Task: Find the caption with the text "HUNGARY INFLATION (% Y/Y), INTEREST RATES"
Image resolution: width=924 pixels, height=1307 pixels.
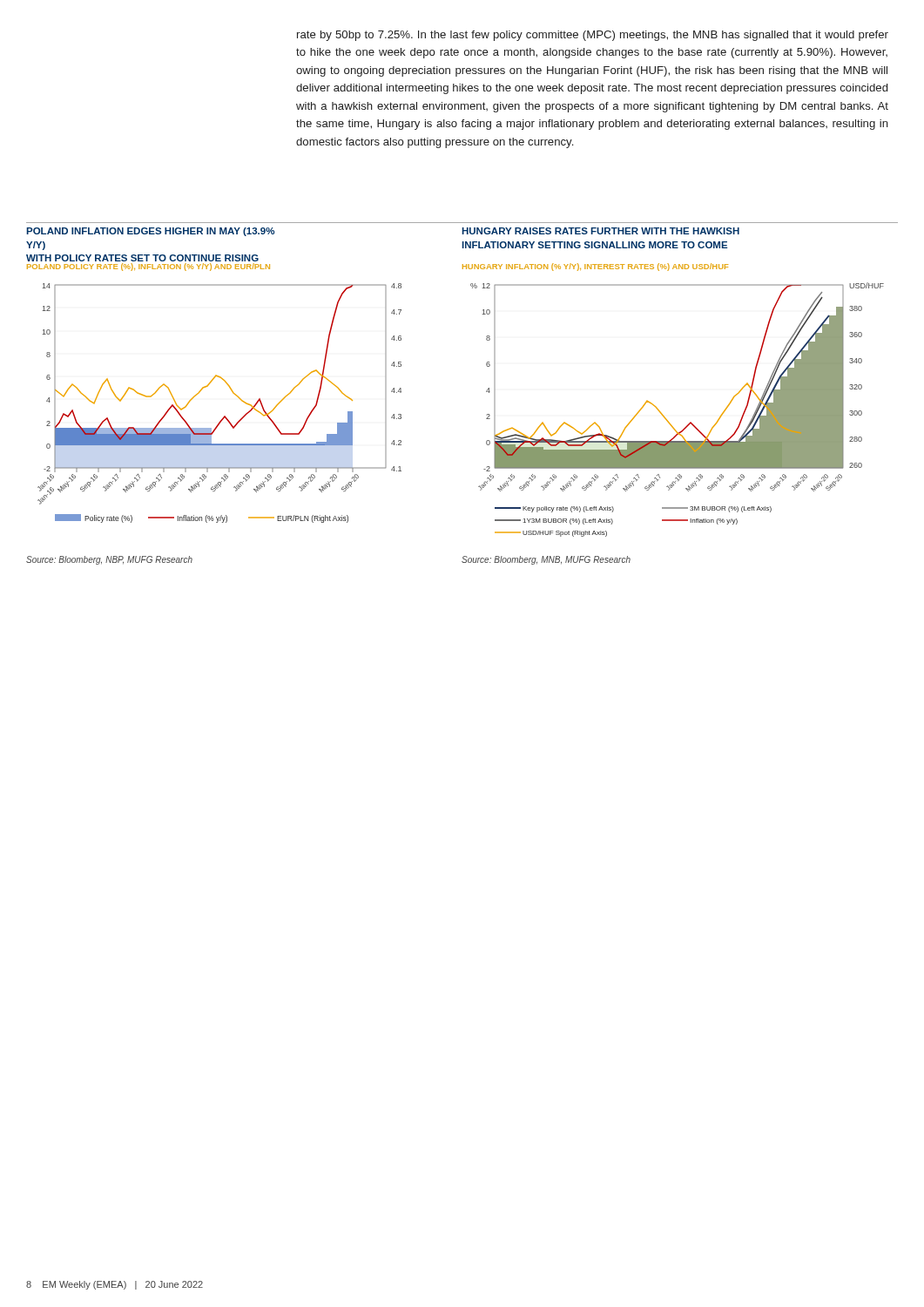Action: pos(595,266)
